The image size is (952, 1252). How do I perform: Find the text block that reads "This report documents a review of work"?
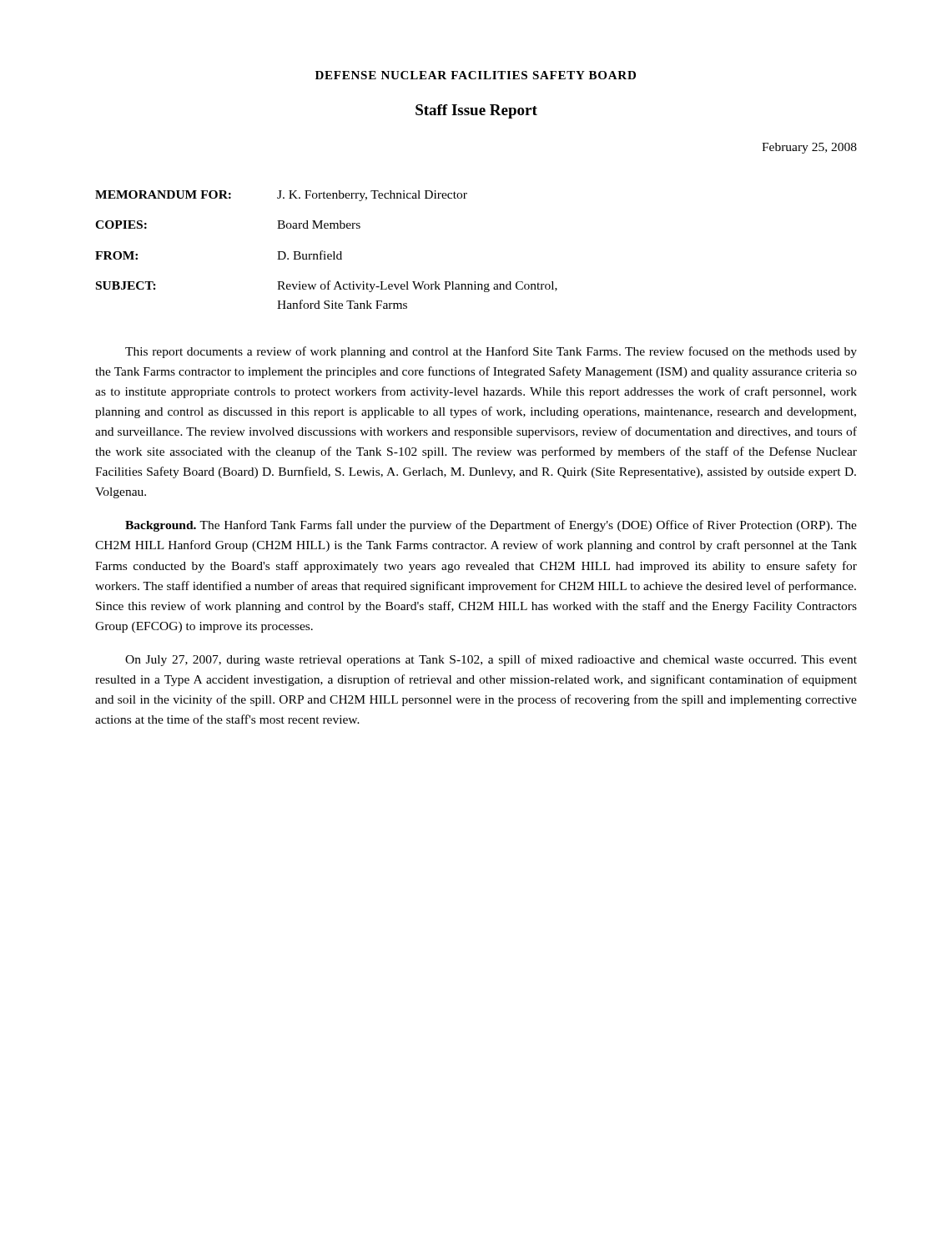point(476,421)
